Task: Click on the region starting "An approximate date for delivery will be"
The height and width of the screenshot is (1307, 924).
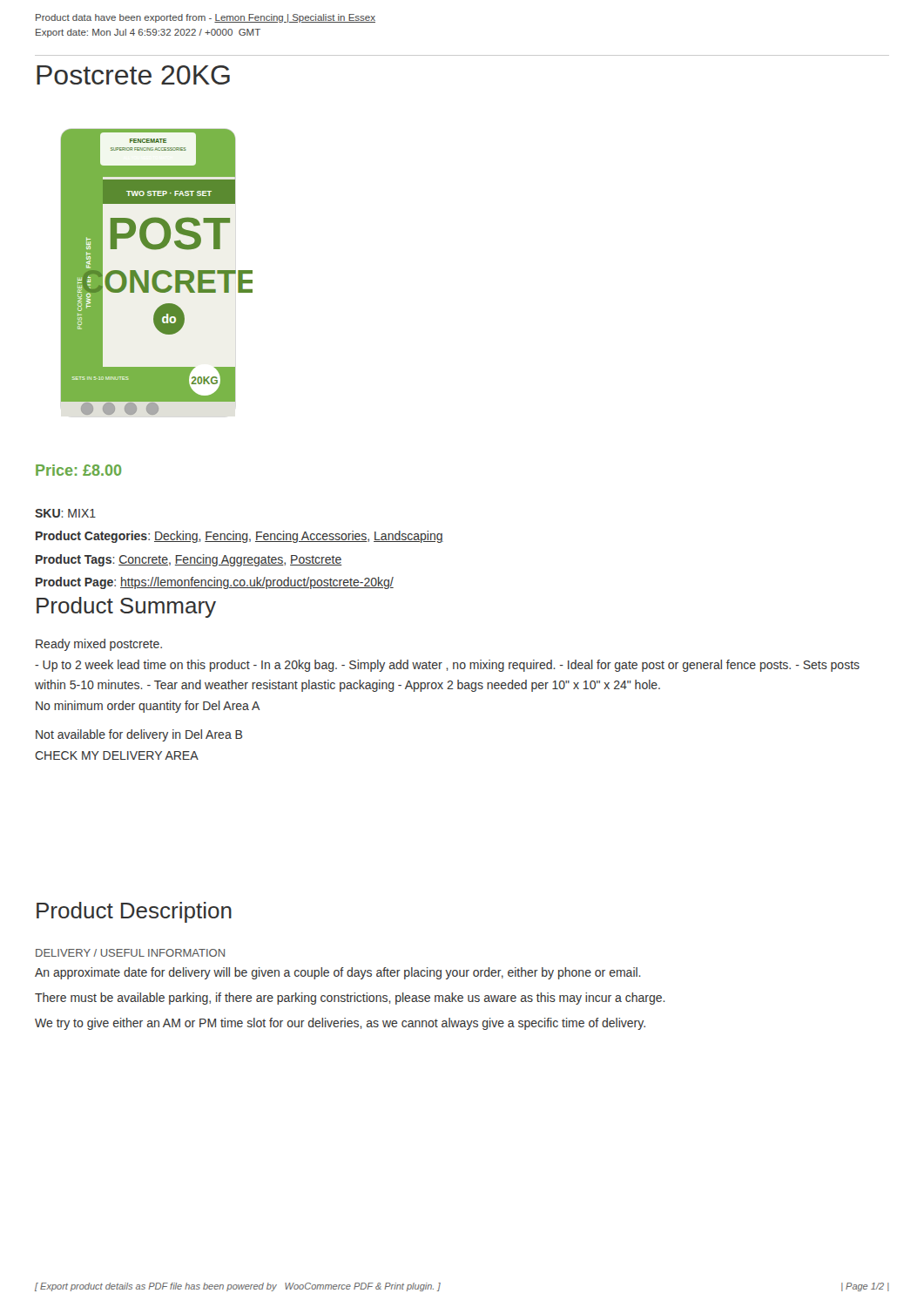Action: [462, 998]
